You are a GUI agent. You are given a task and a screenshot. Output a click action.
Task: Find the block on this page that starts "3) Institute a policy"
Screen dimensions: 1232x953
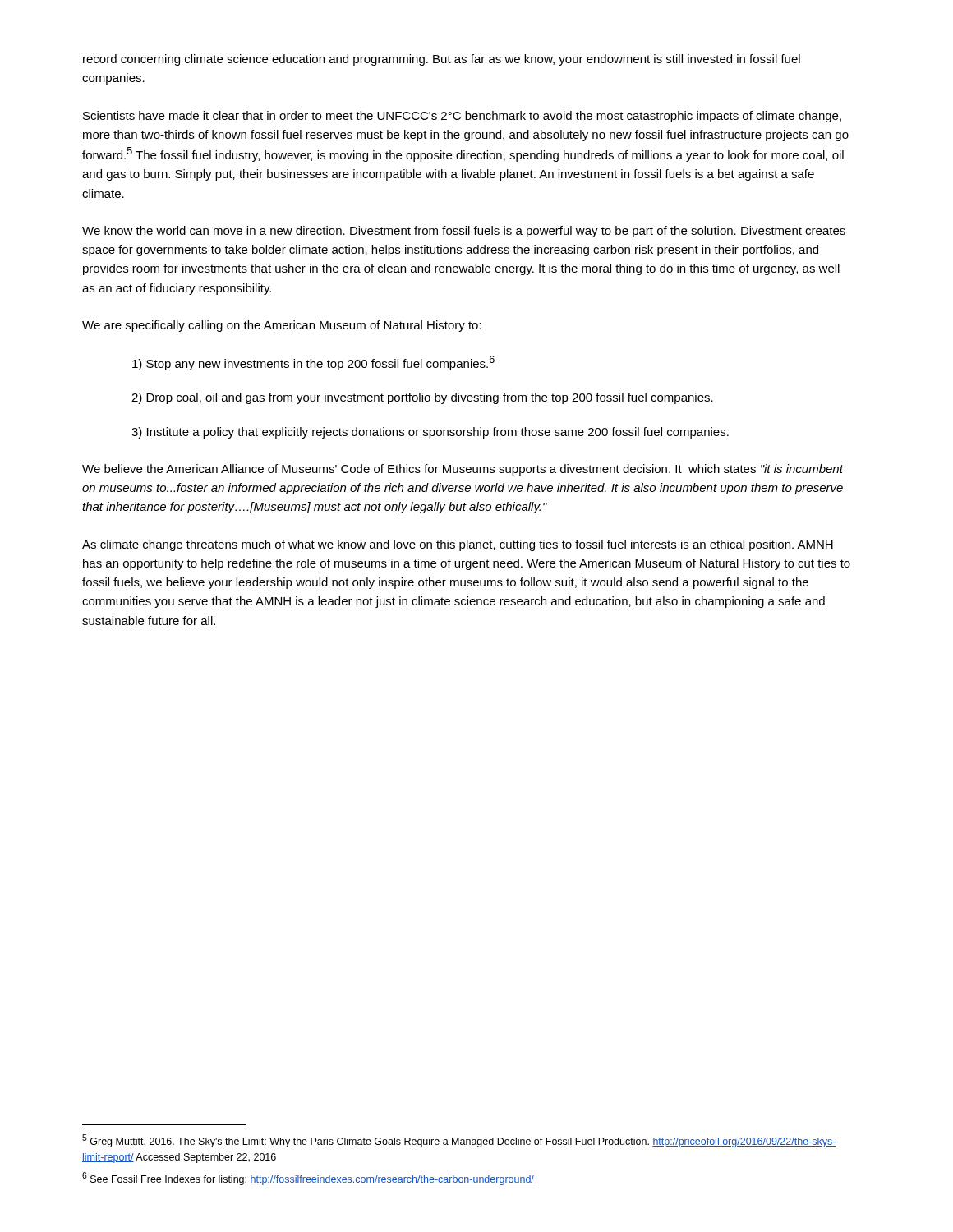[430, 431]
